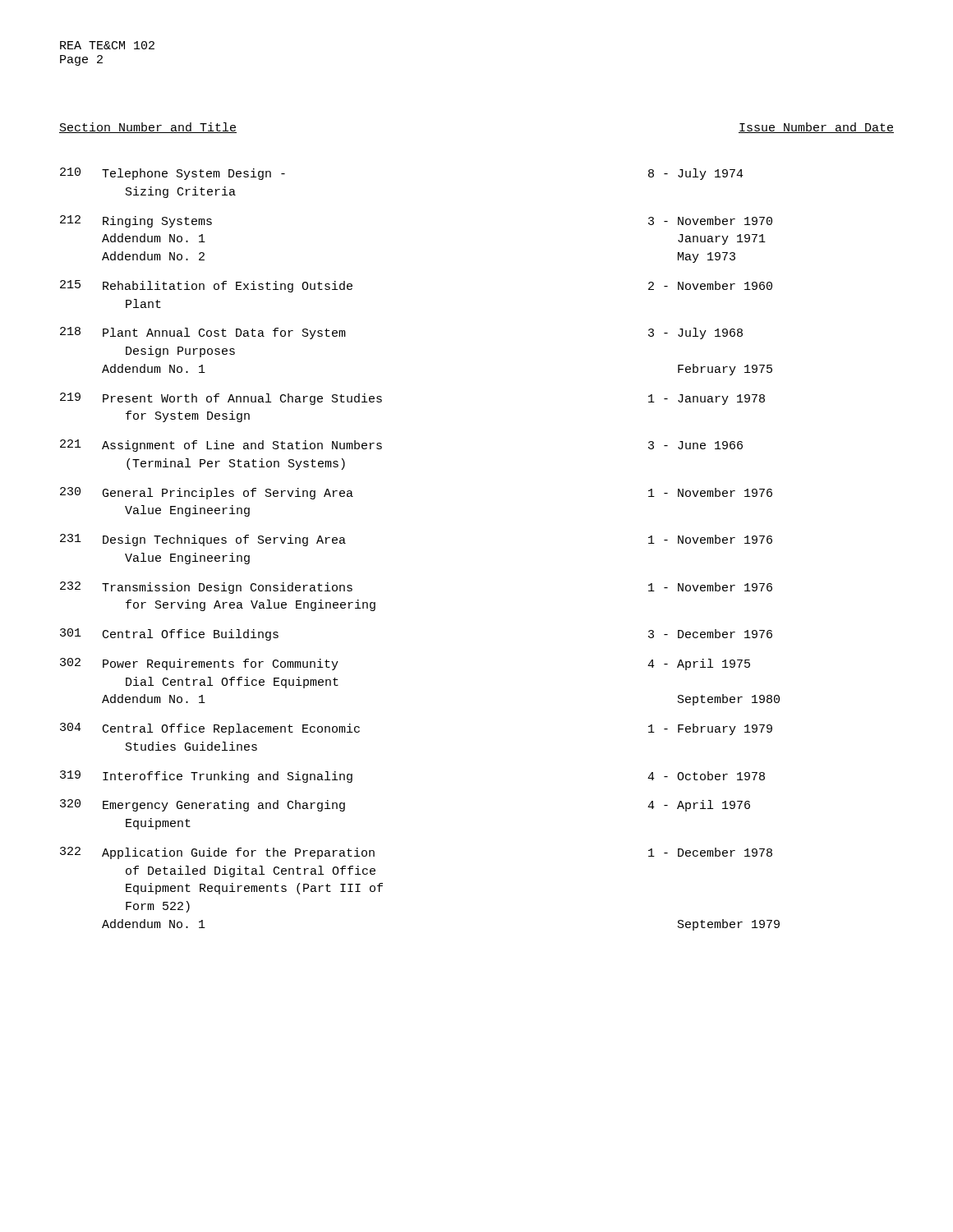Point to the text block starting "Section Number and Title"
The width and height of the screenshot is (953, 1232).
point(148,129)
